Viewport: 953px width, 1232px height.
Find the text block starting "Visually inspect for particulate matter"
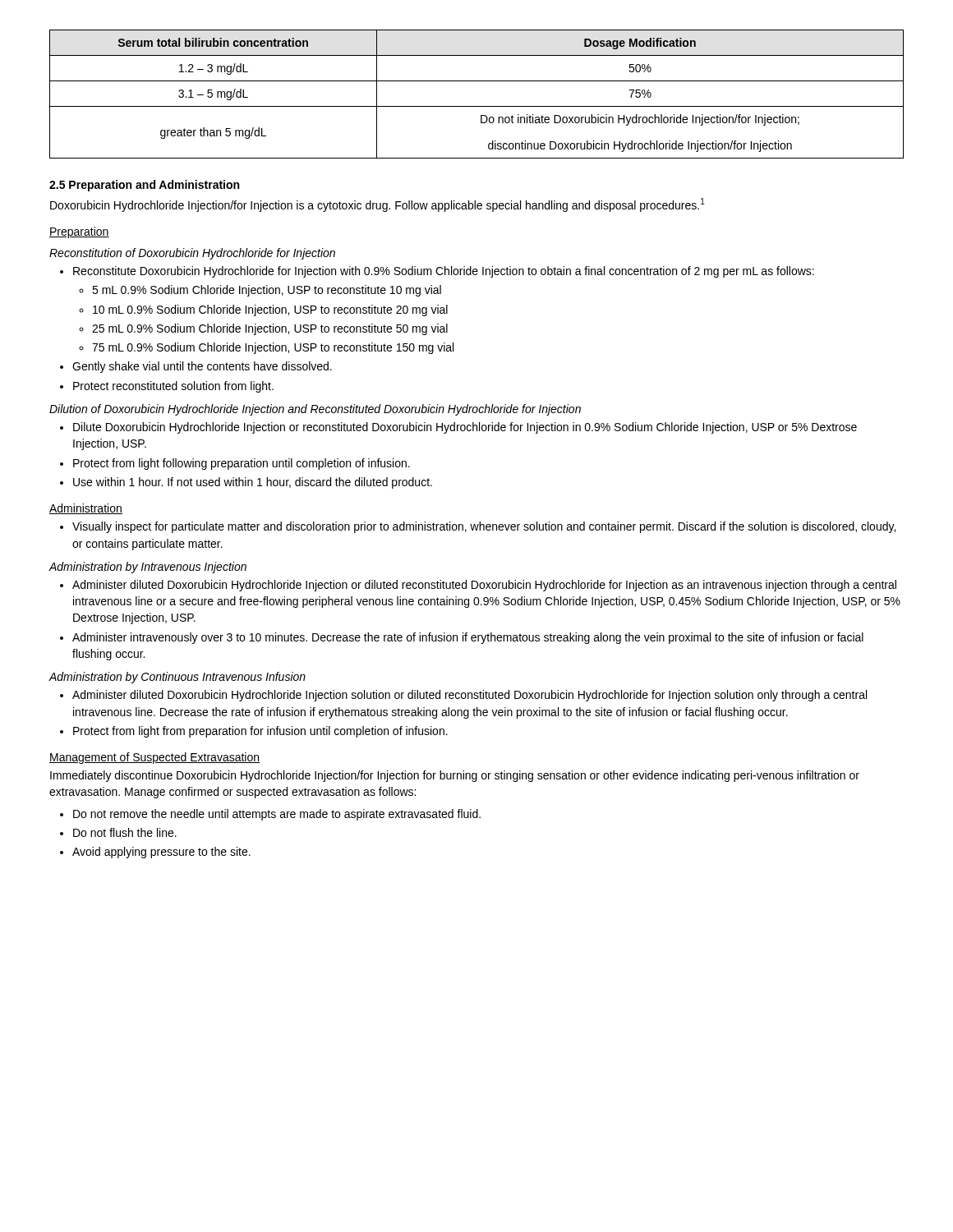(x=484, y=535)
